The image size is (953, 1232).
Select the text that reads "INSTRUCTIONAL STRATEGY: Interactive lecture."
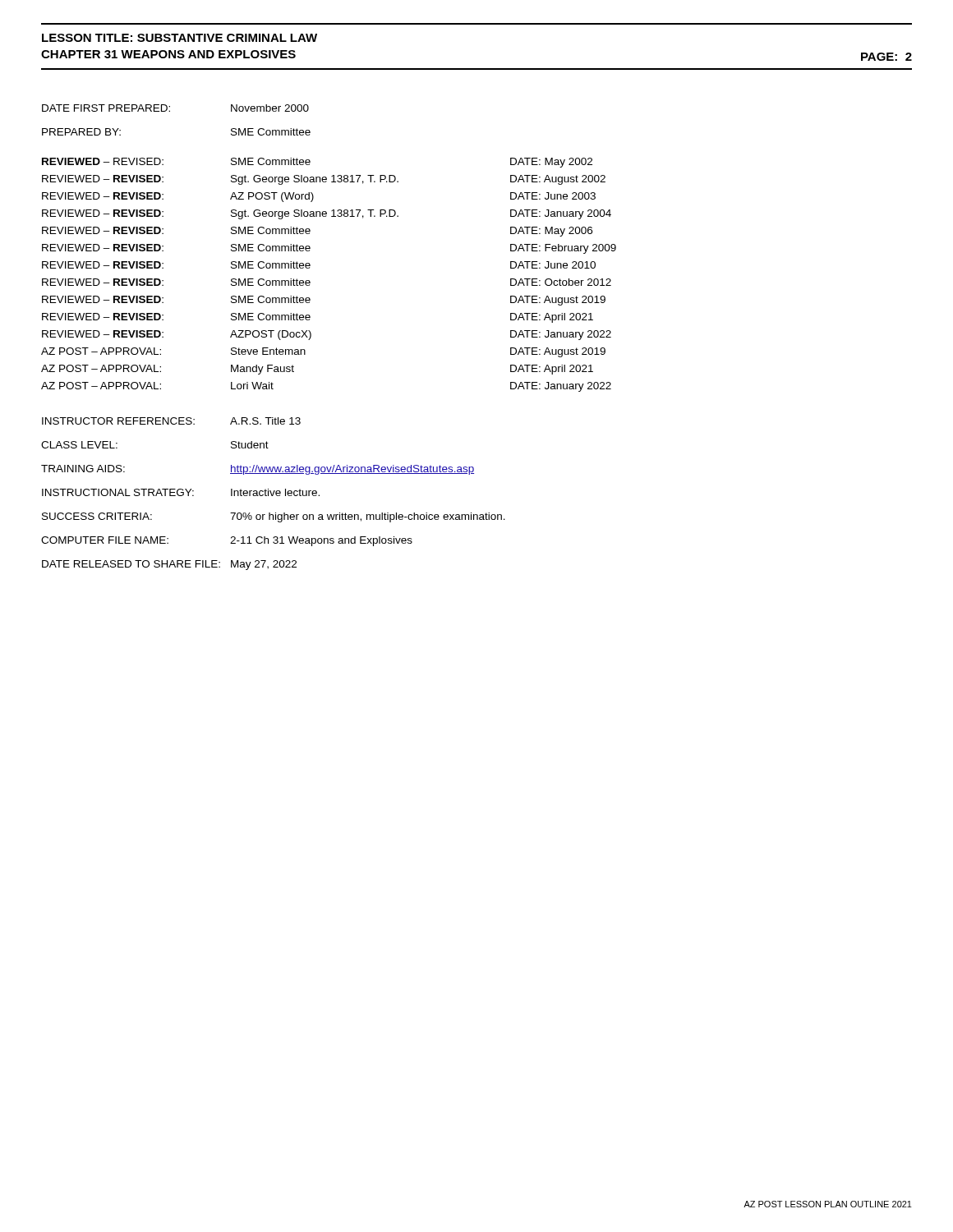click(181, 492)
